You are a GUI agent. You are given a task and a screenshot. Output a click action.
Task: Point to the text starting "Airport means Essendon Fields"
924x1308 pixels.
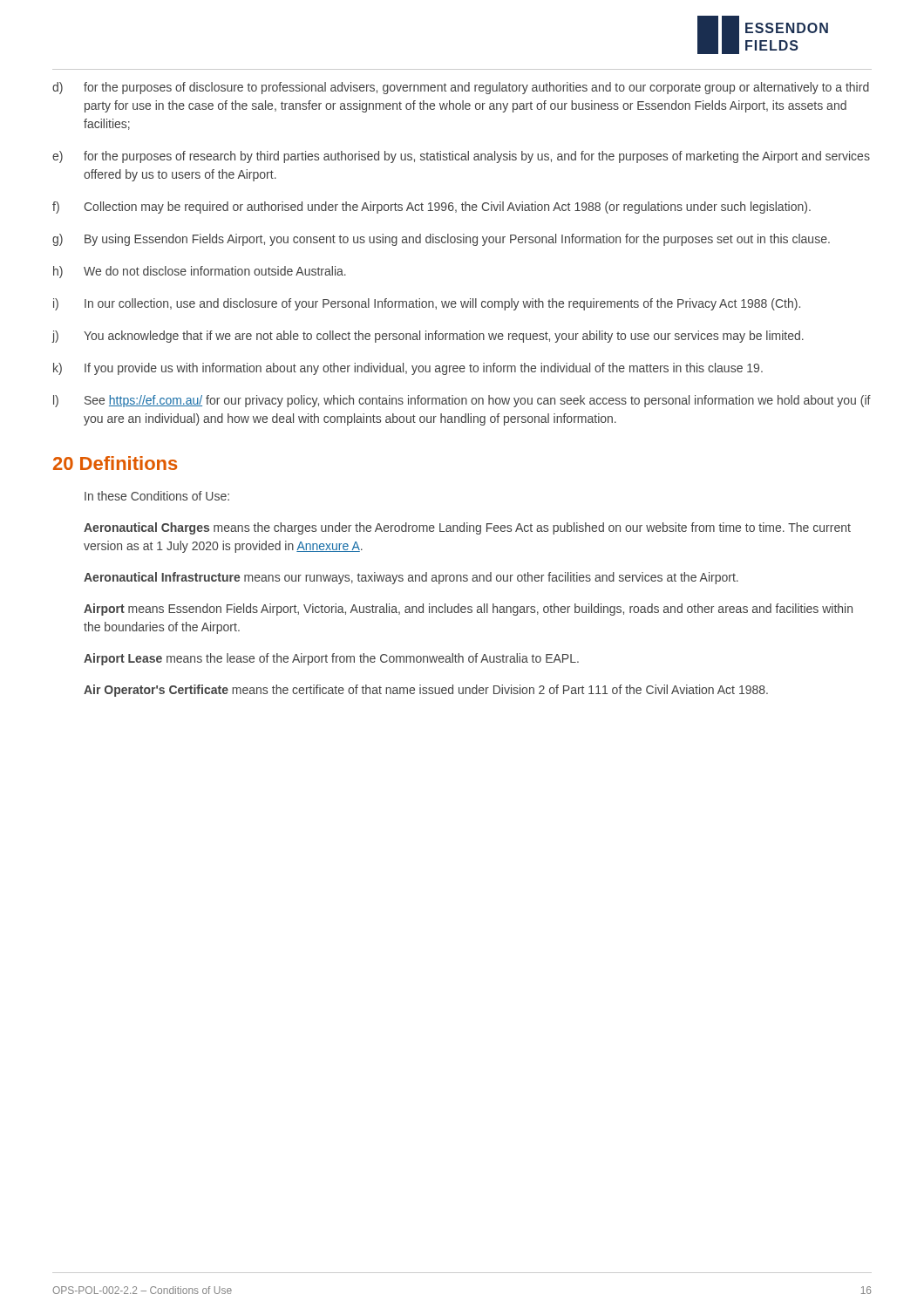(x=469, y=618)
